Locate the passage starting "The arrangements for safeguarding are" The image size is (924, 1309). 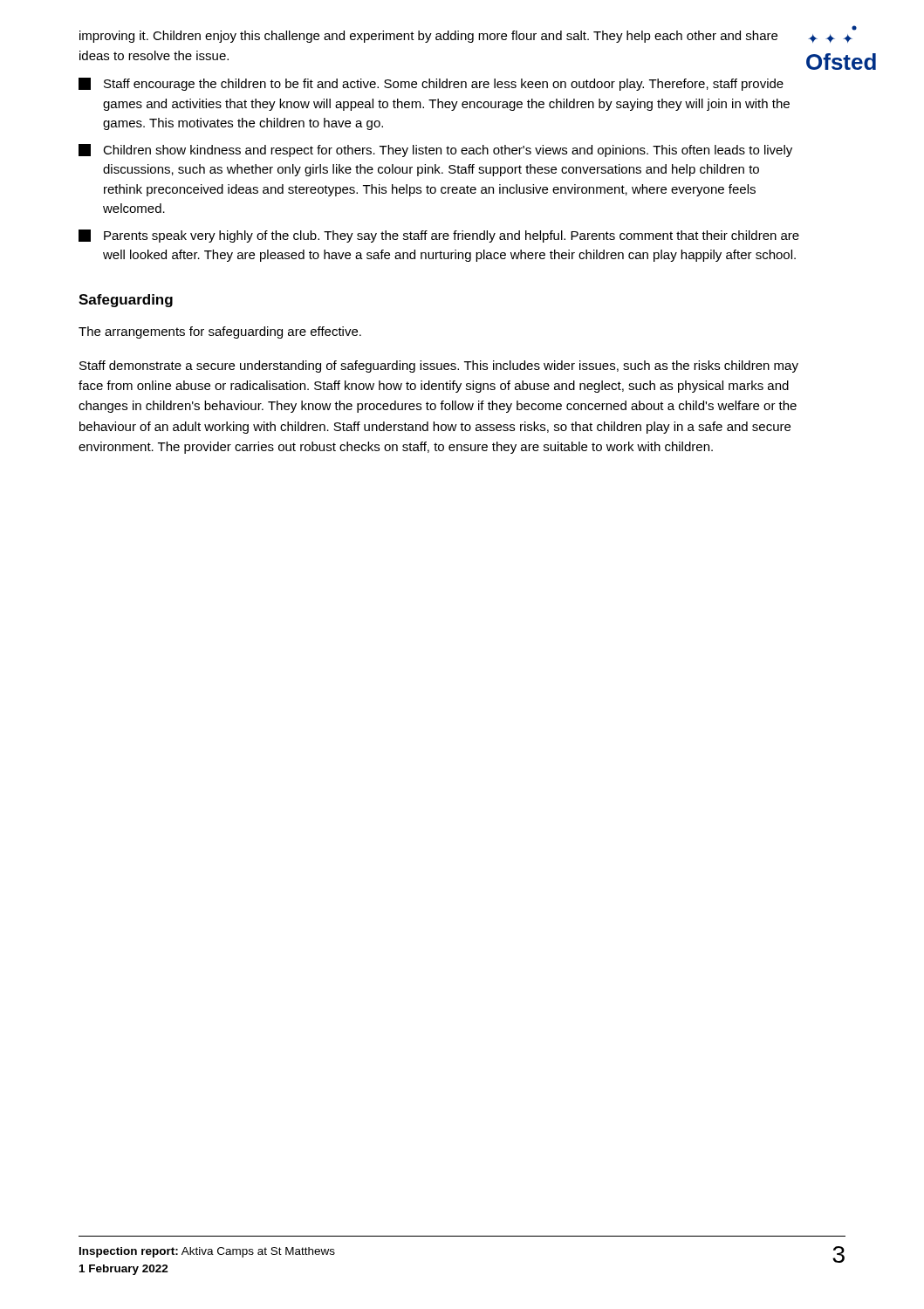pyautogui.click(x=220, y=331)
